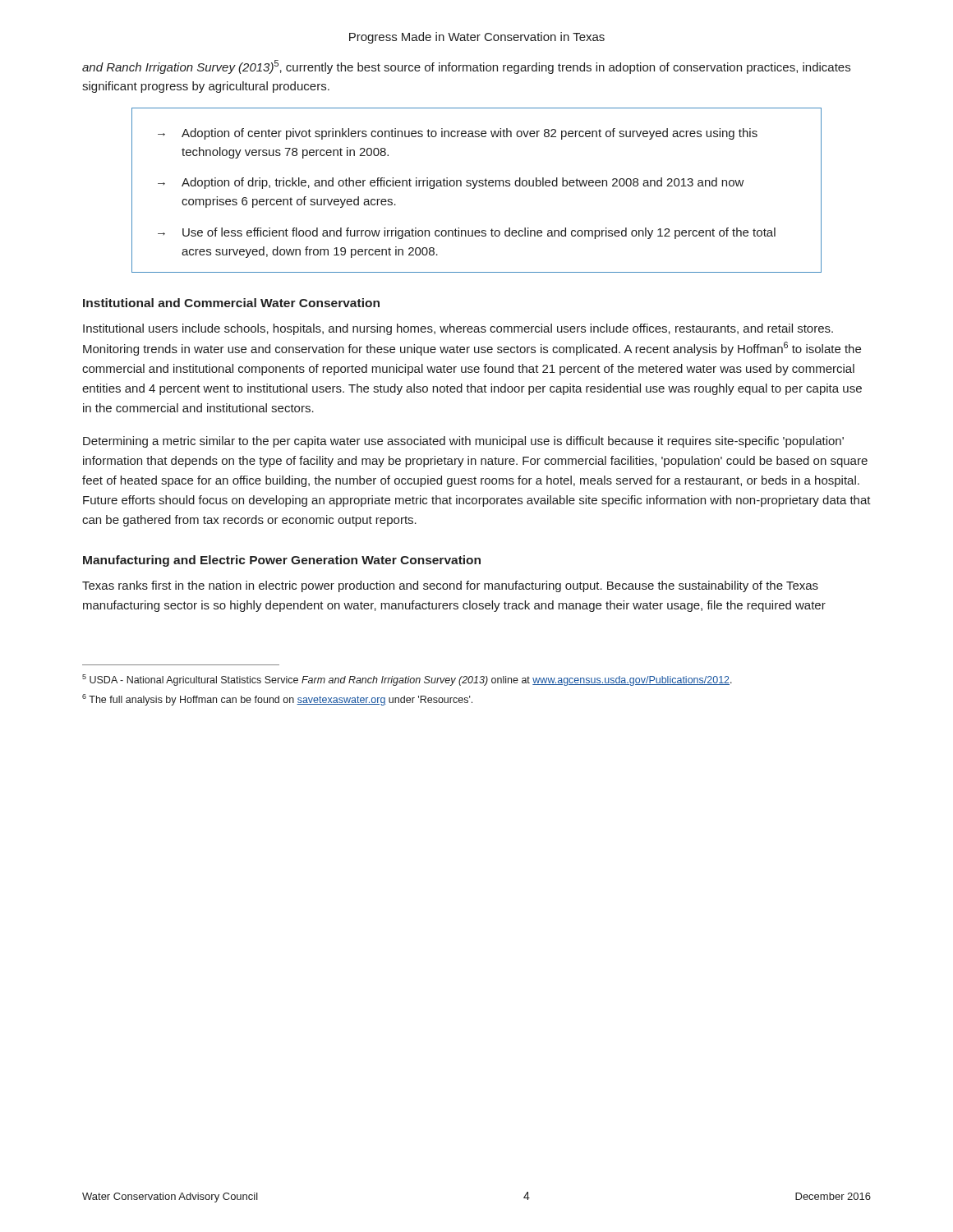Locate the block of text that opens with "→ Adoption of drip, trickle,"
The image size is (953, 1232).
tap(476, 192)
